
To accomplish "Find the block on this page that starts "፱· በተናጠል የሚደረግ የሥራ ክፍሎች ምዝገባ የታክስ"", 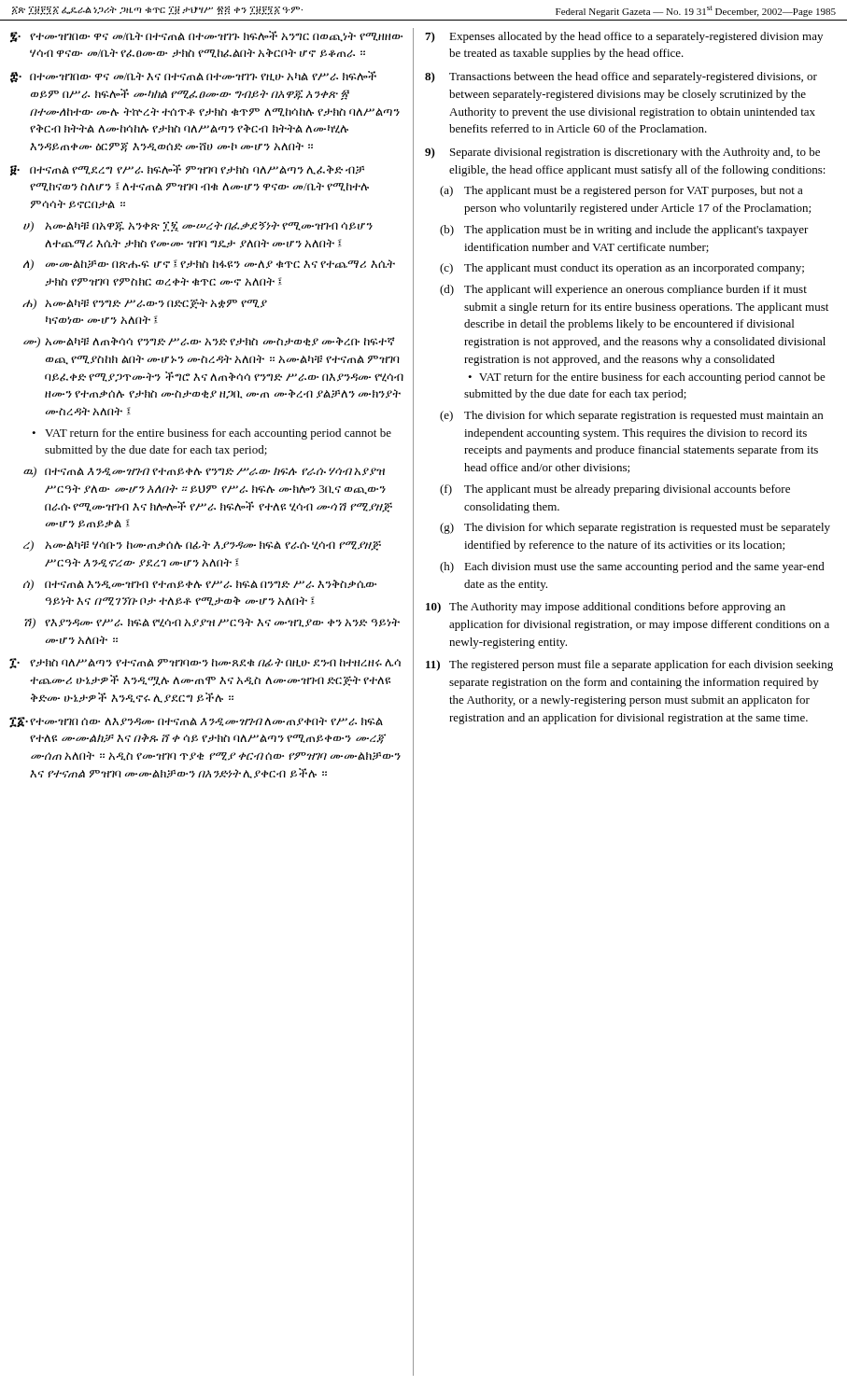I will click(206, 187).
